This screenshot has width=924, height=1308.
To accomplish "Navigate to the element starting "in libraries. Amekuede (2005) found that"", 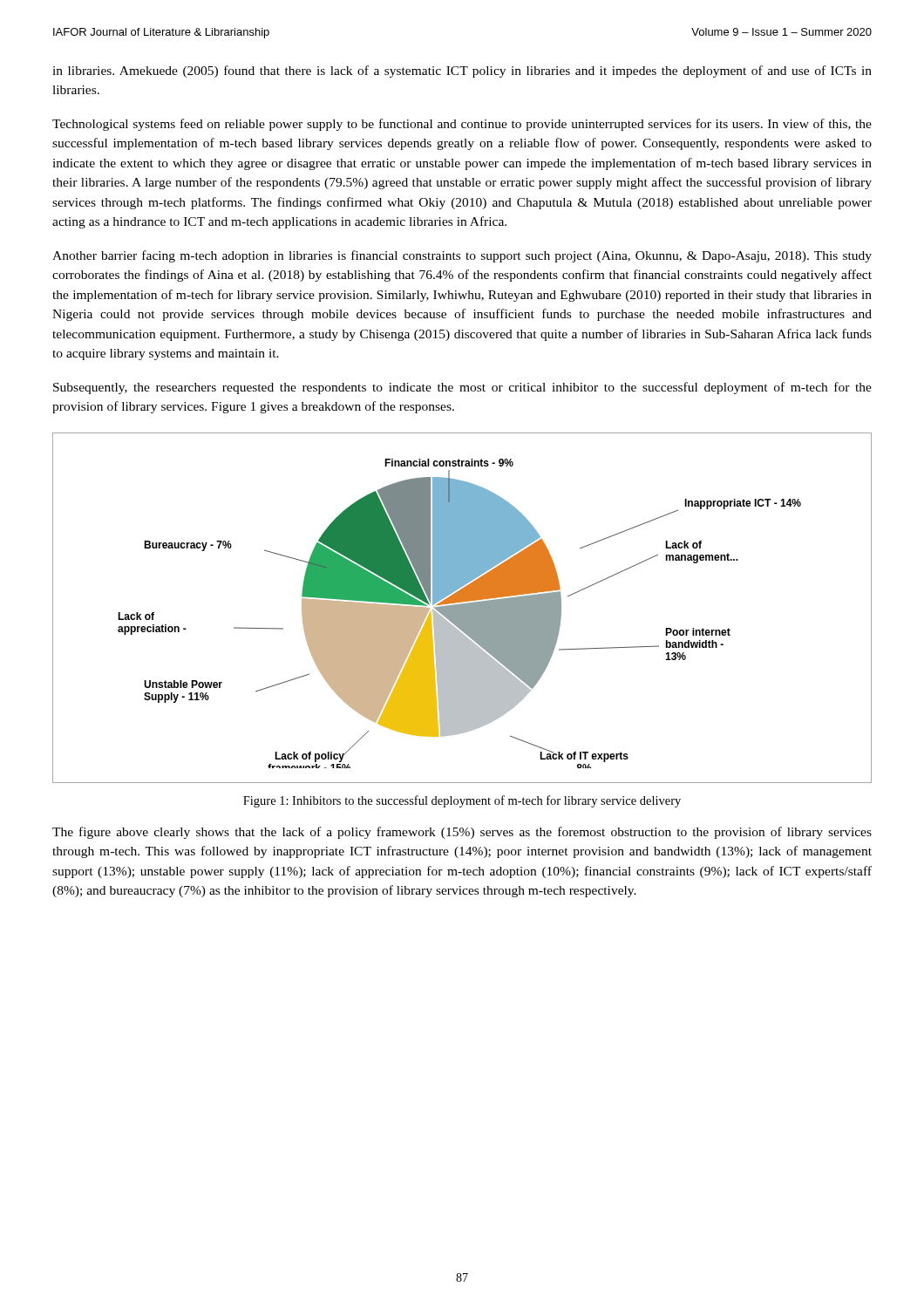I will point(462,81).
